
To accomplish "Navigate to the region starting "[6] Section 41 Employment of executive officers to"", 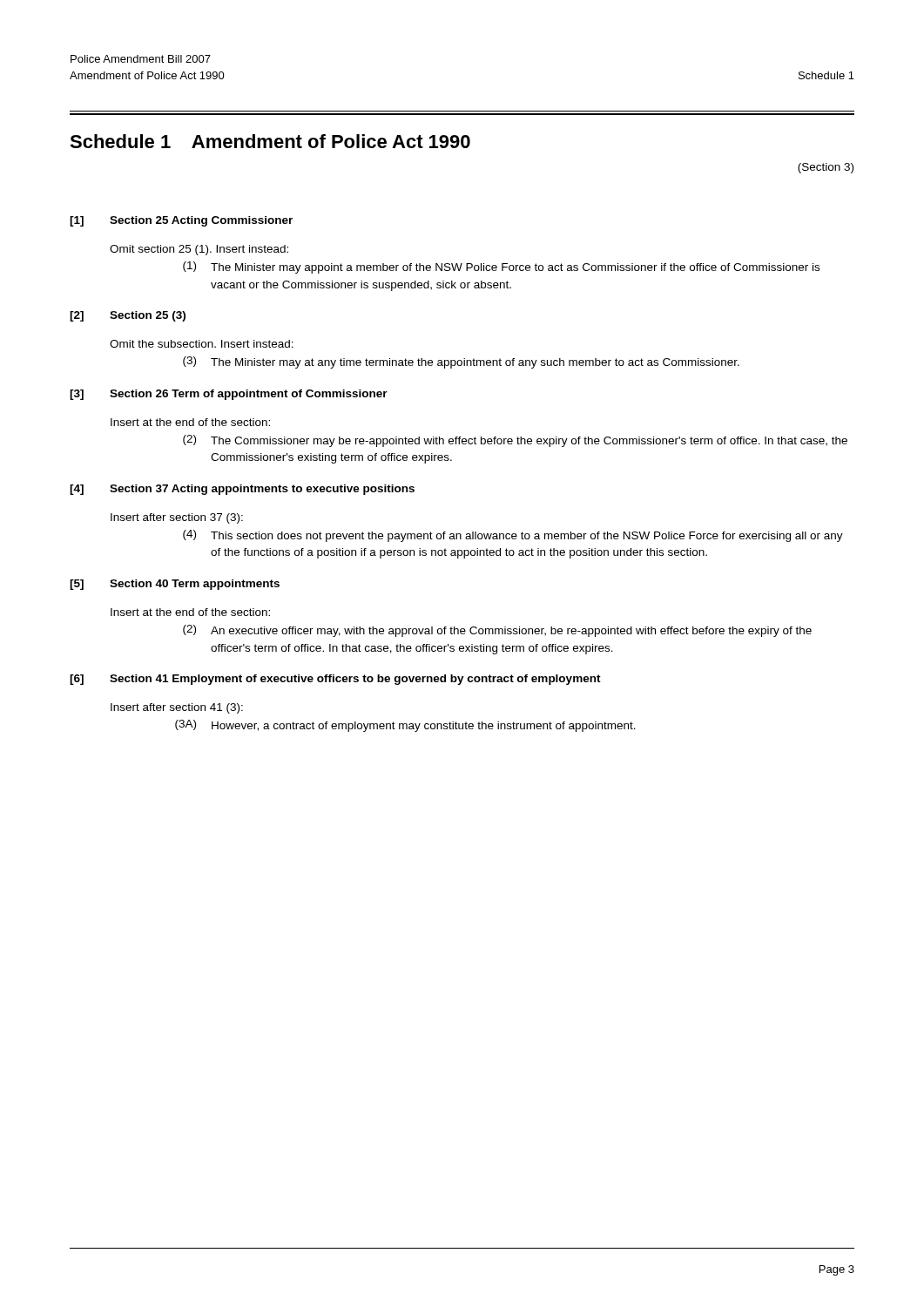I will pos(462,678).
